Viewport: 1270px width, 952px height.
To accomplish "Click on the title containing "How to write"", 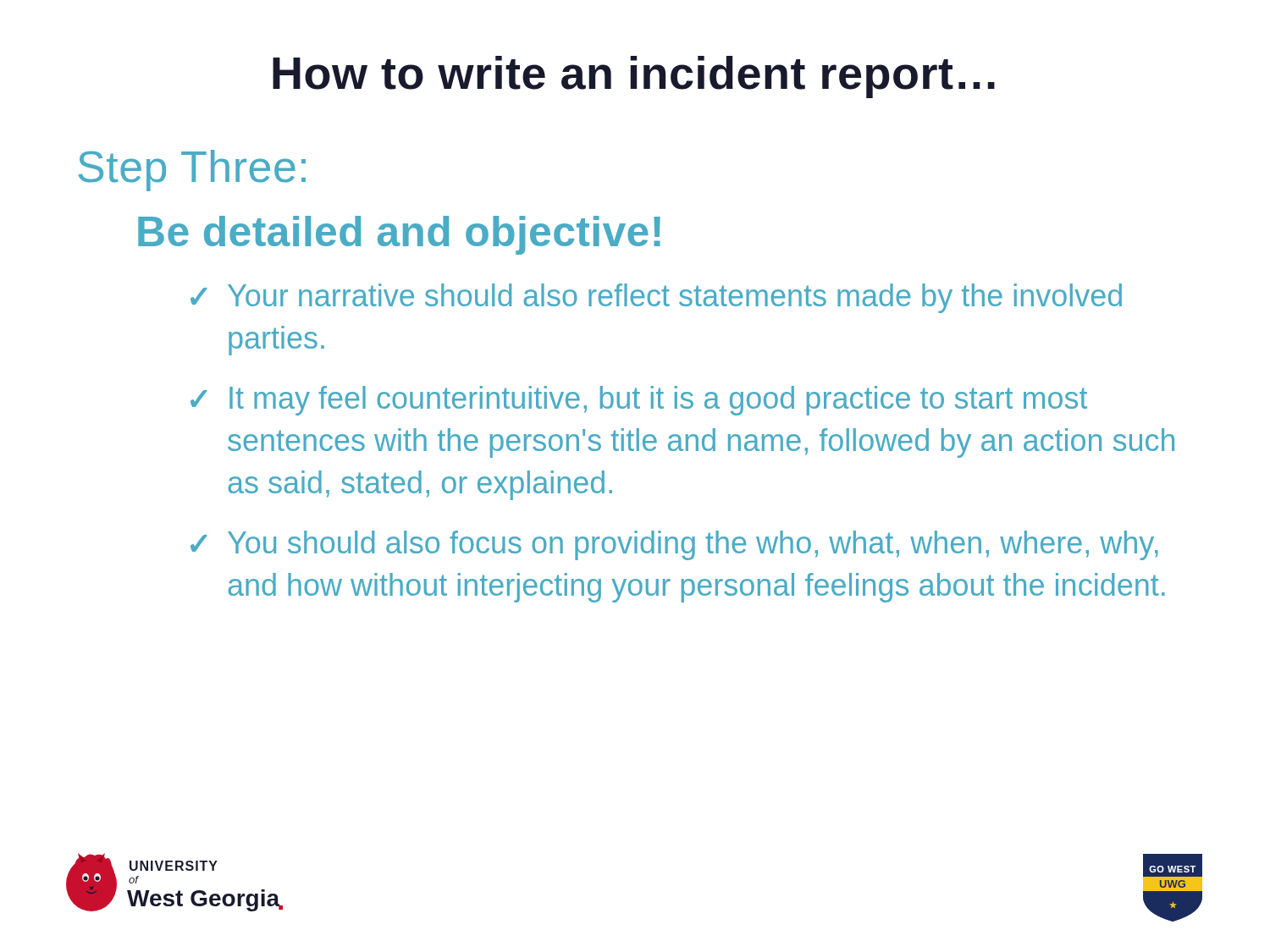I will tap(635, 73).
